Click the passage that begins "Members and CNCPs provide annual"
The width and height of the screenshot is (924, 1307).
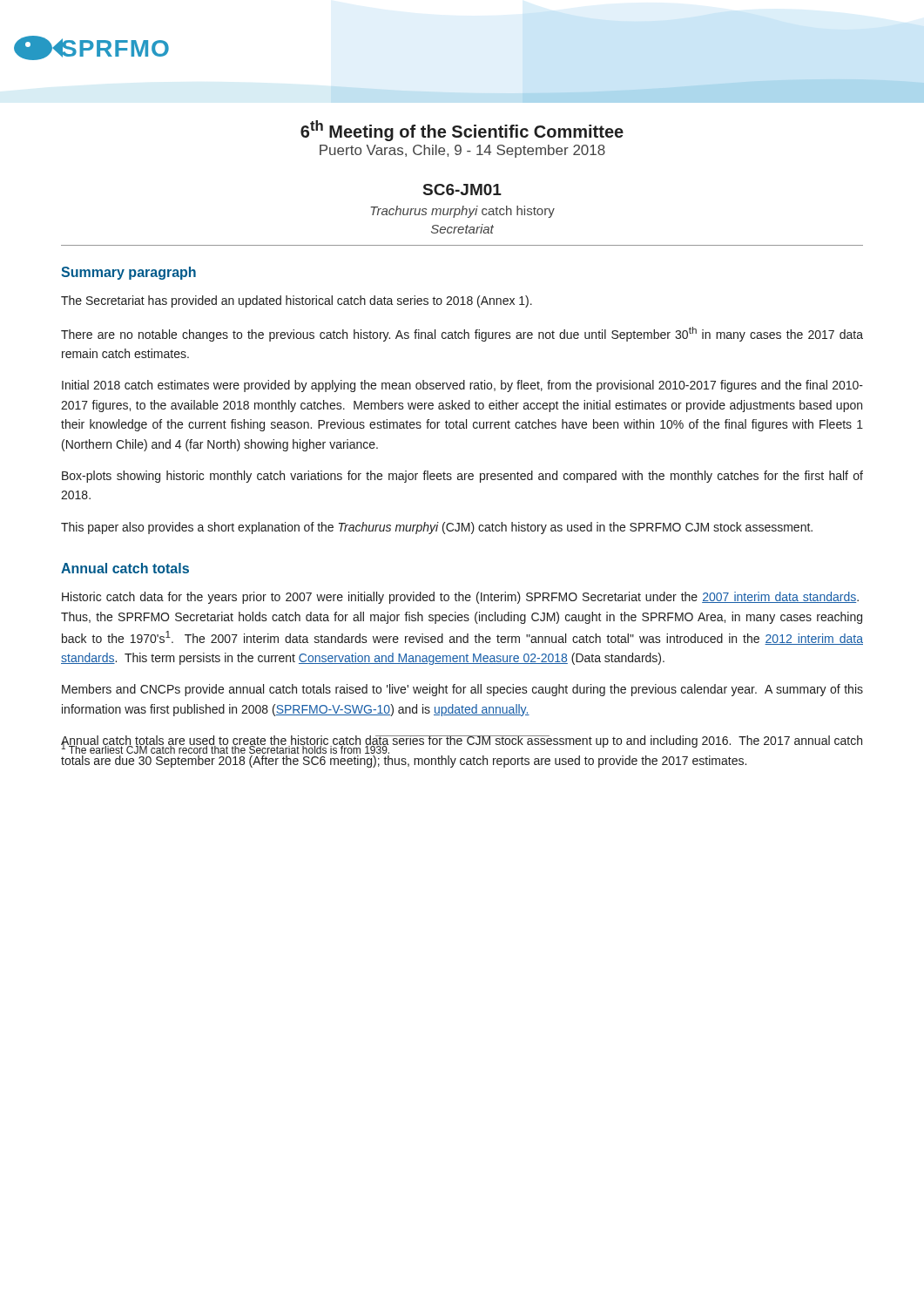(462, 699)
